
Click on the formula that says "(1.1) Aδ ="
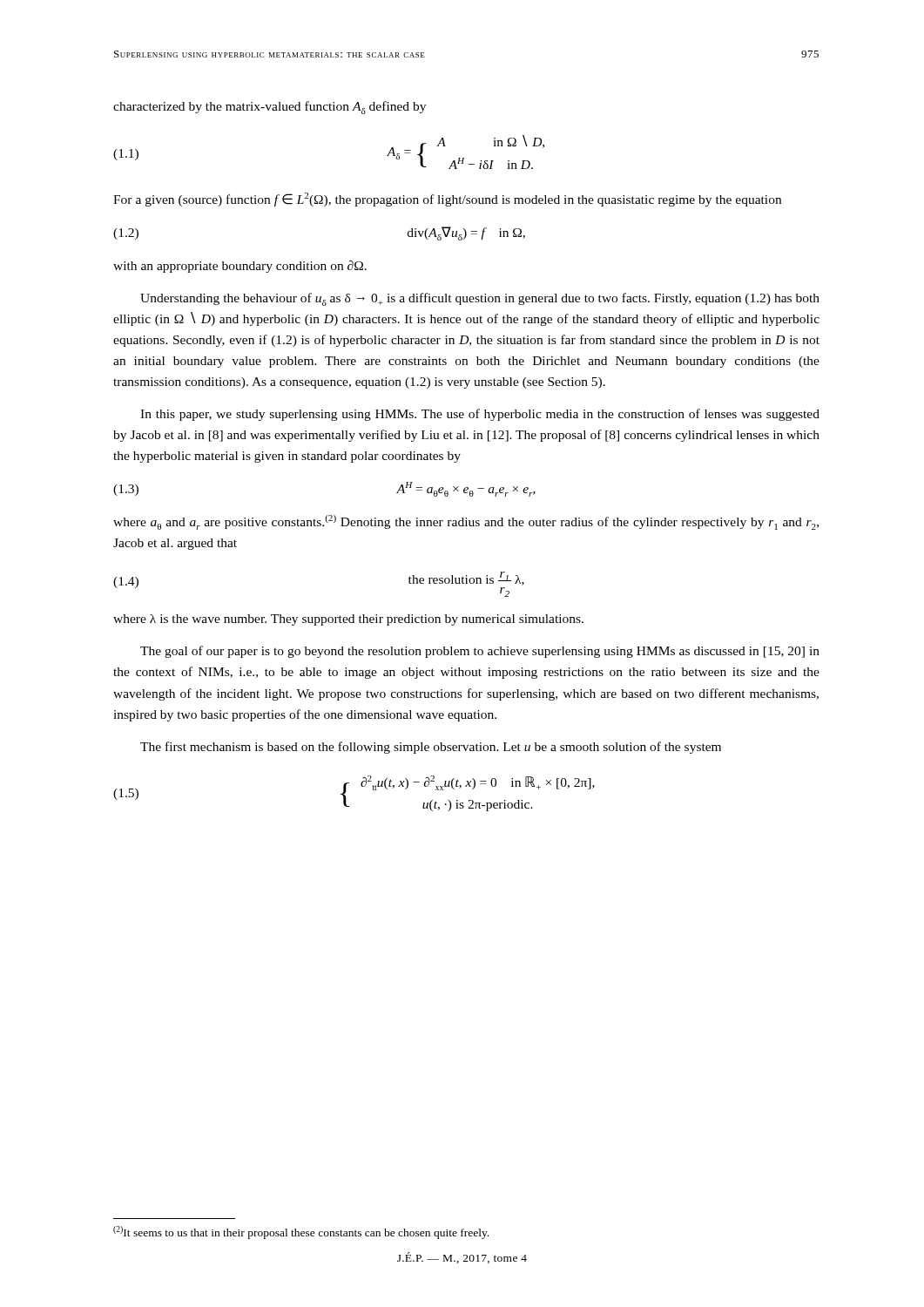[x=466, y=153]
